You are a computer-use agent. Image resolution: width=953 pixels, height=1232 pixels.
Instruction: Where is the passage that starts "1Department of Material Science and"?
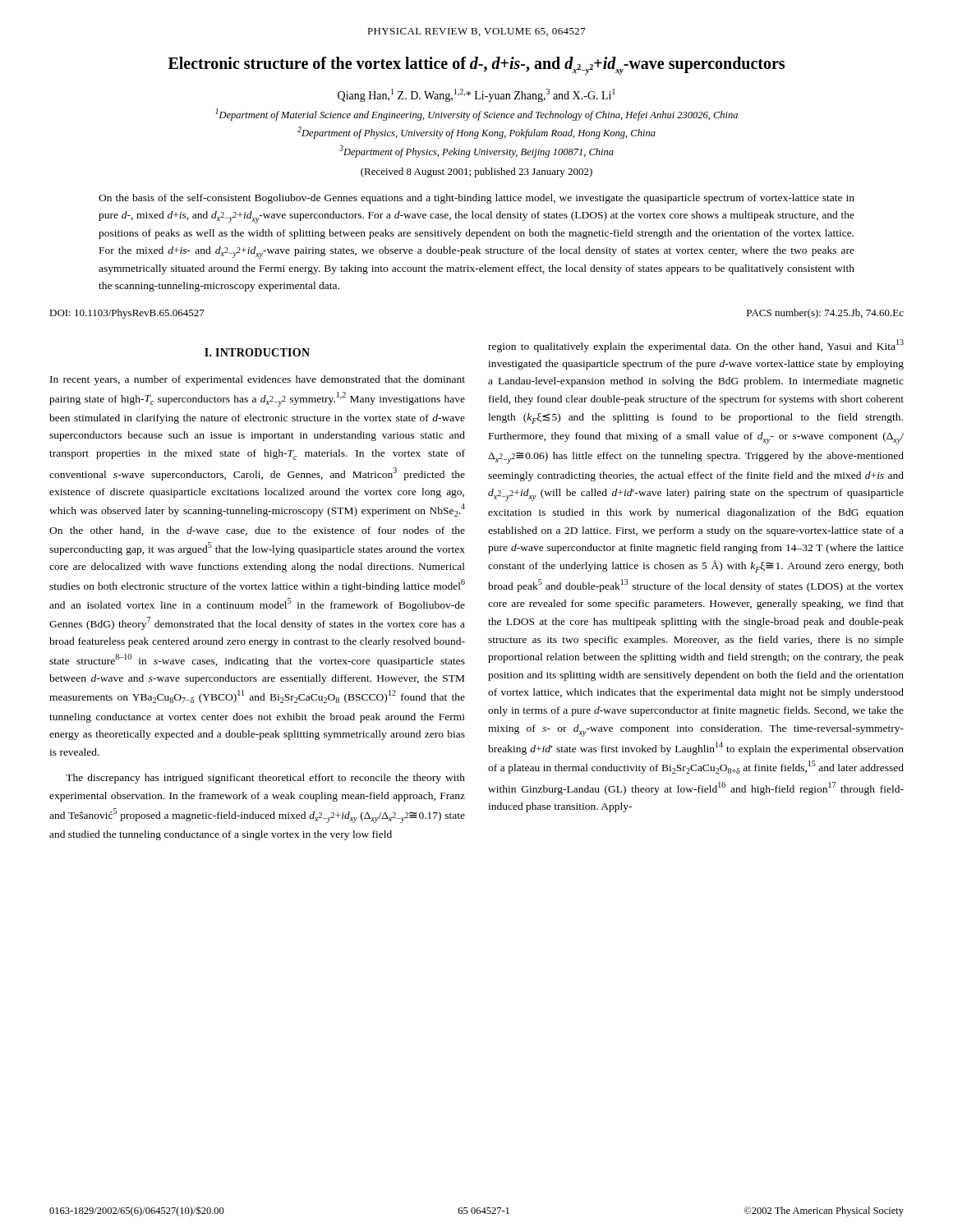click(x=476, y=114)
